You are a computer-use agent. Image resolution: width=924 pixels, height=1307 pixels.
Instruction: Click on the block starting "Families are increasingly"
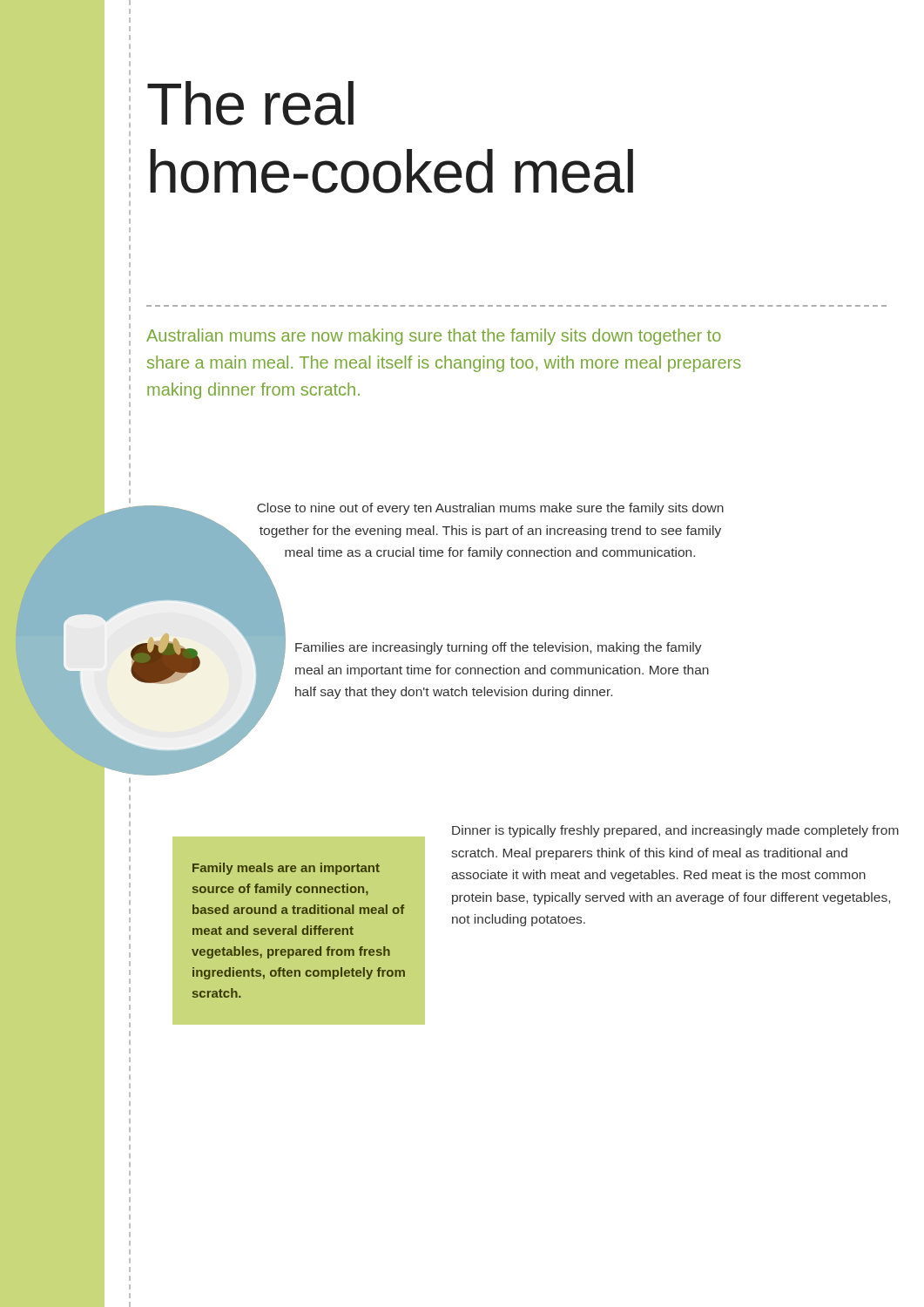(502, 669)
